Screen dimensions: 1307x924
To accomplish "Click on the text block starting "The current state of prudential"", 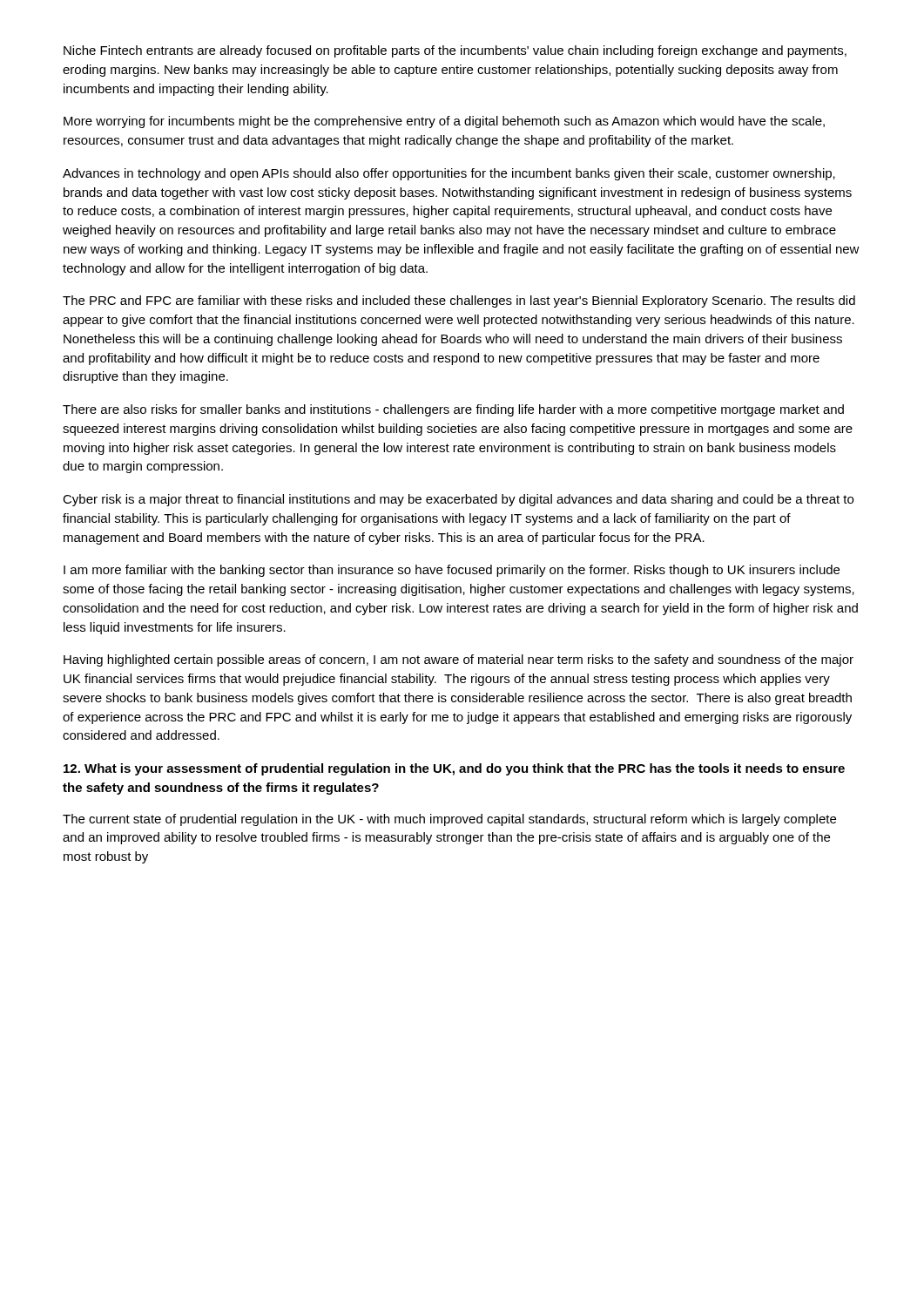I will [x=450, y=837].
